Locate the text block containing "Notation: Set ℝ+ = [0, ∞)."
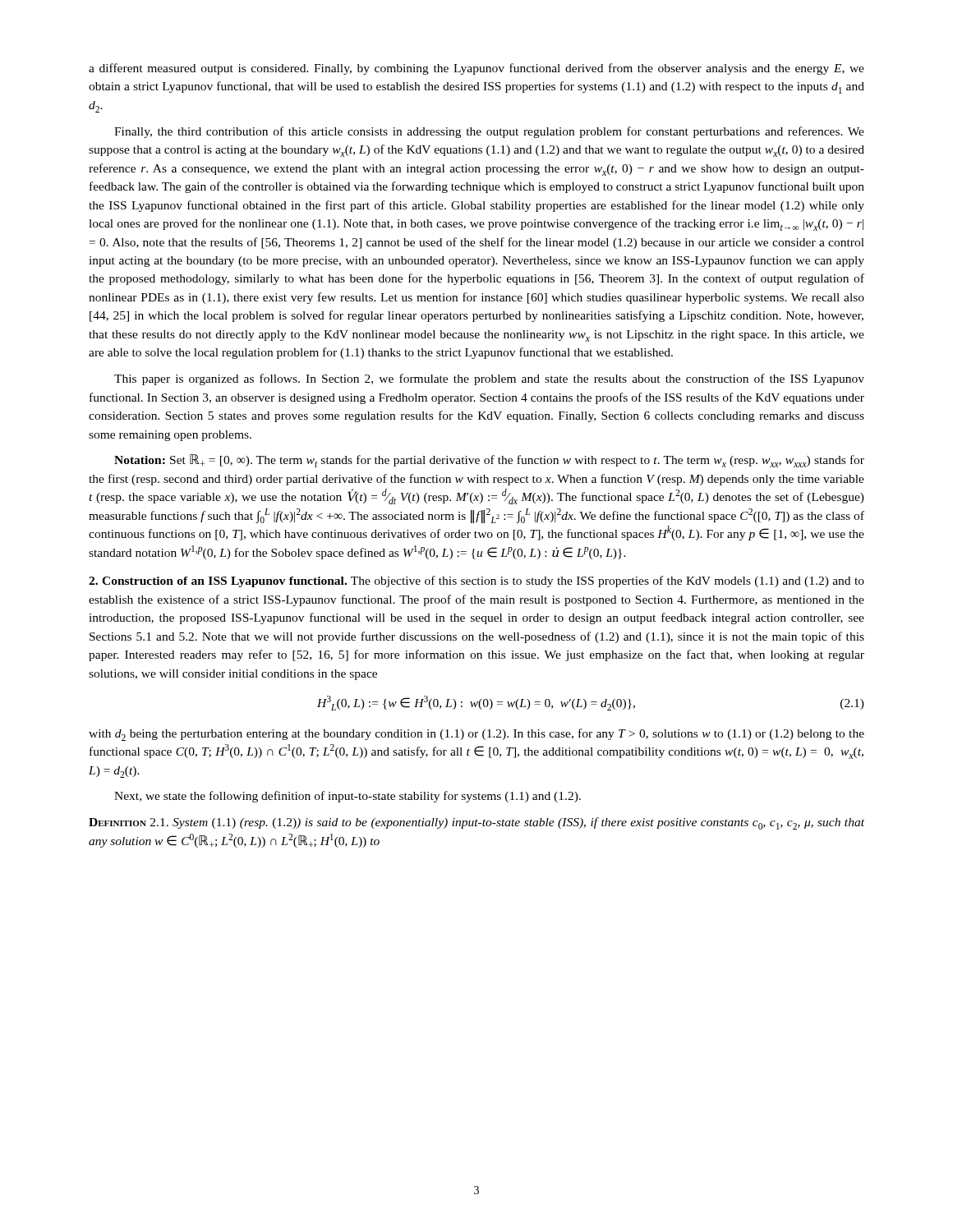 (x=476, y=507)
